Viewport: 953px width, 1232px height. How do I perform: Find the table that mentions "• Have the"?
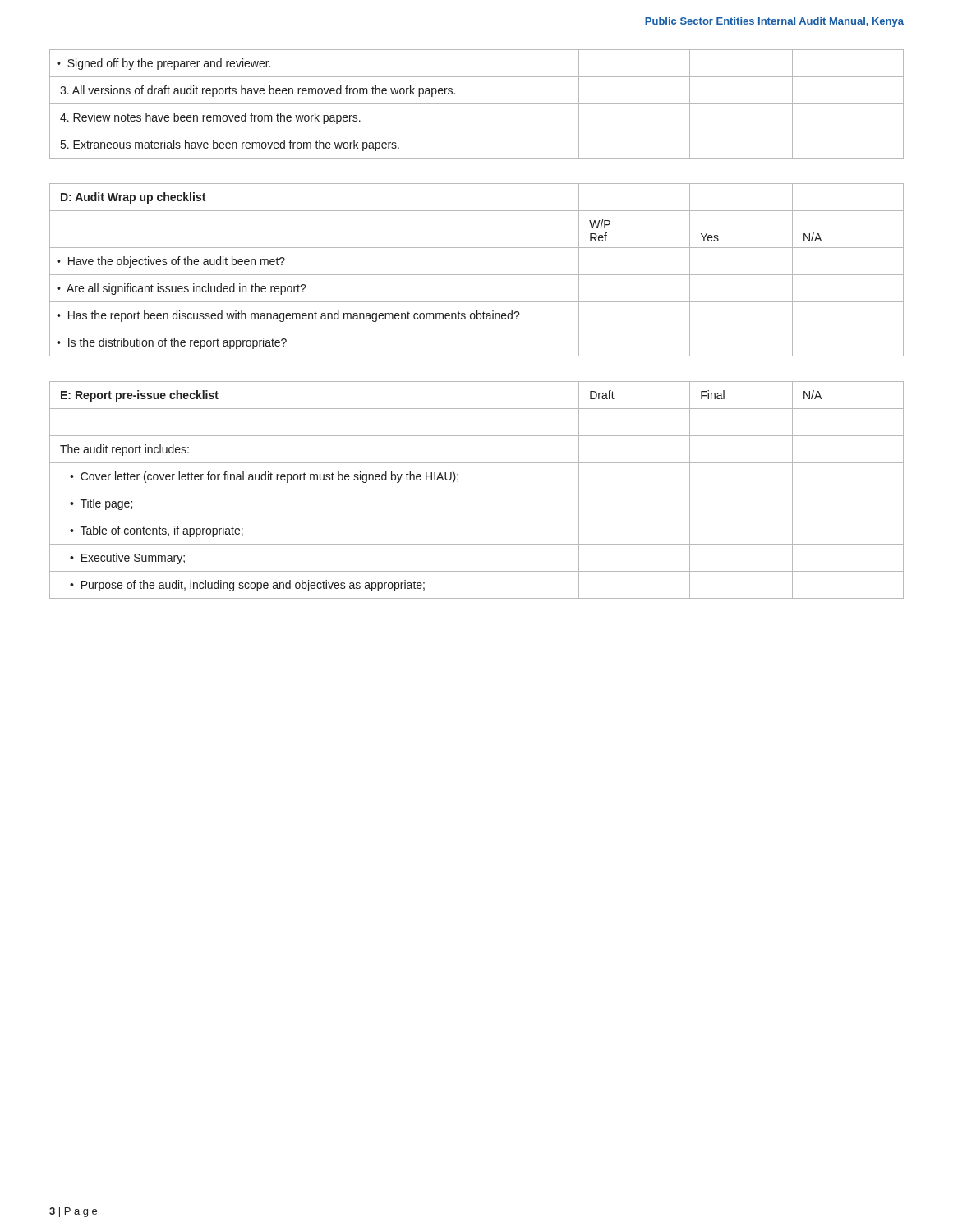[x=476, y=270]
